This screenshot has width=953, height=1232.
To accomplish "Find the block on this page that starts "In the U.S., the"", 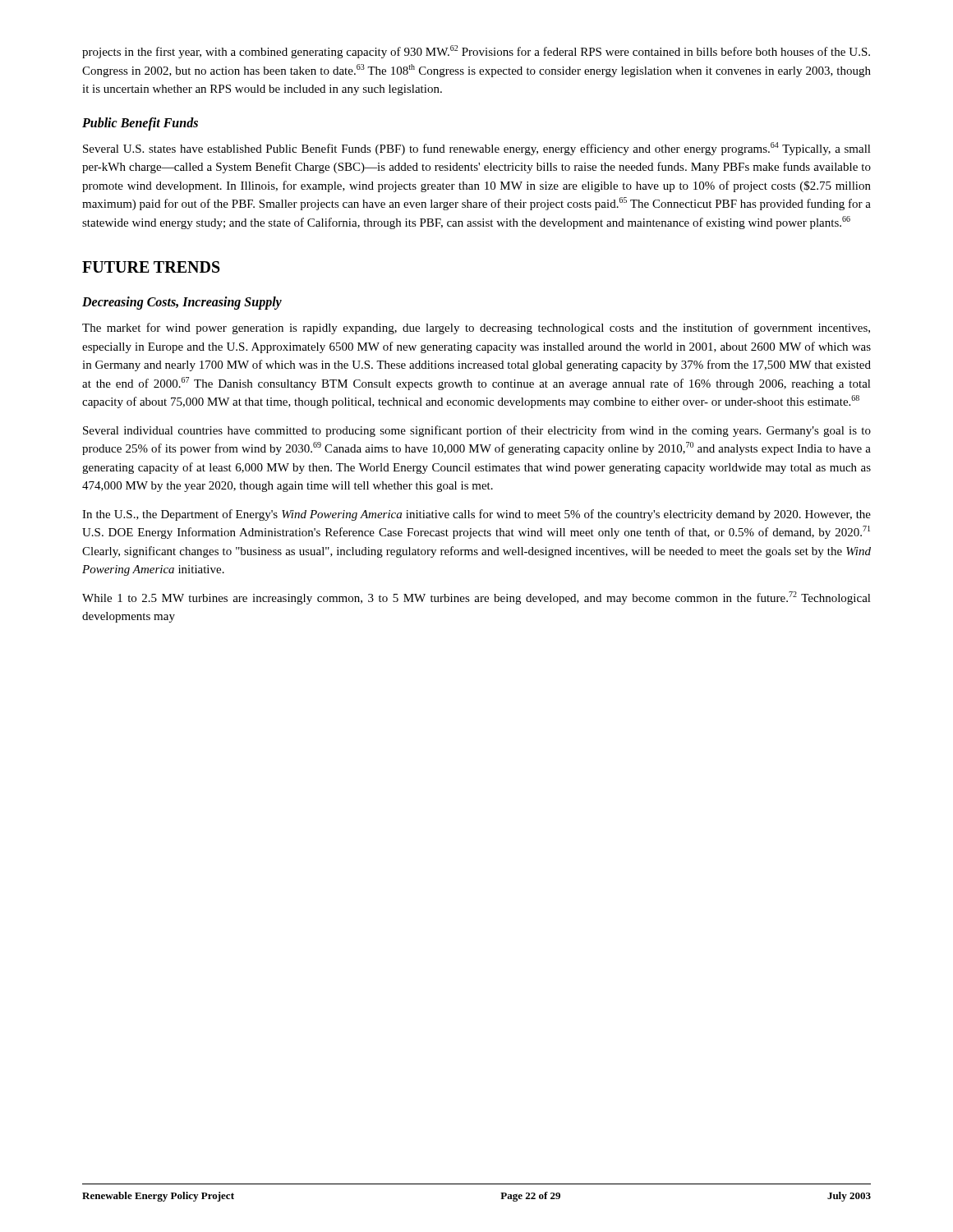I will [x=476, y=542].
